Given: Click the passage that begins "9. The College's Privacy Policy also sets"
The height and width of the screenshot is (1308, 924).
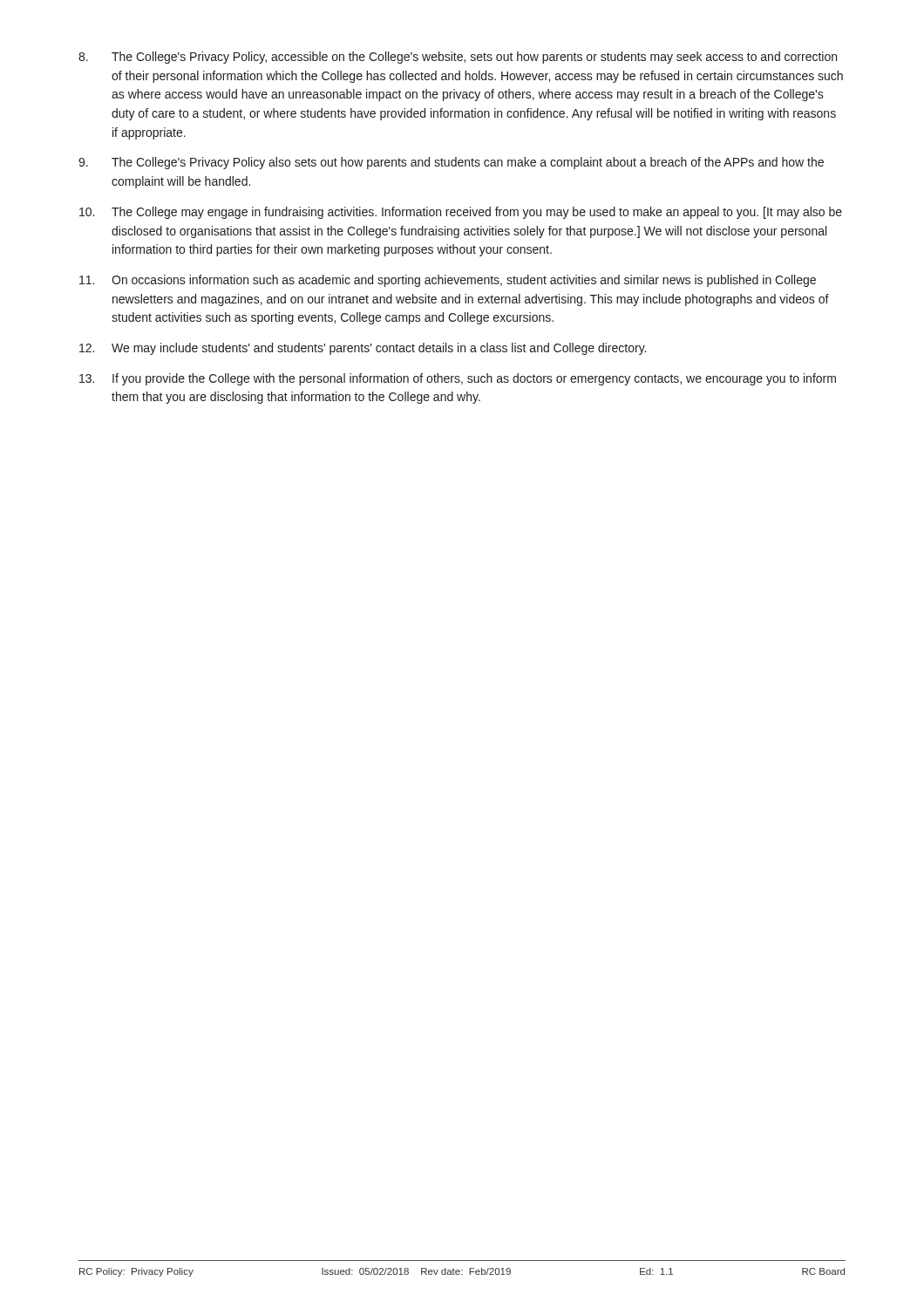Looking at the screenshot, I should click(x=462, y=173).
